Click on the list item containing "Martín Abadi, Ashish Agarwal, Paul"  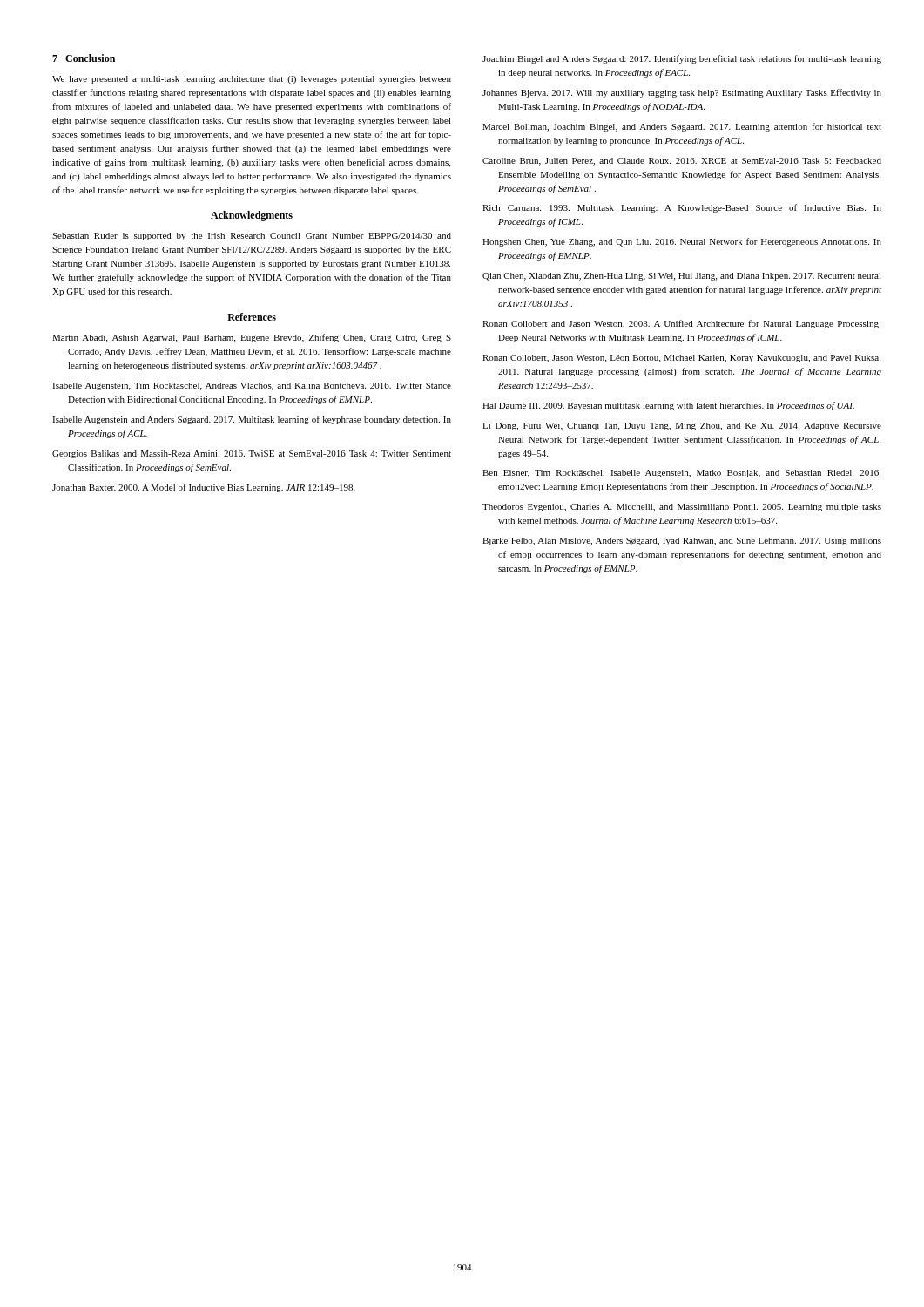tap(252, 352)
